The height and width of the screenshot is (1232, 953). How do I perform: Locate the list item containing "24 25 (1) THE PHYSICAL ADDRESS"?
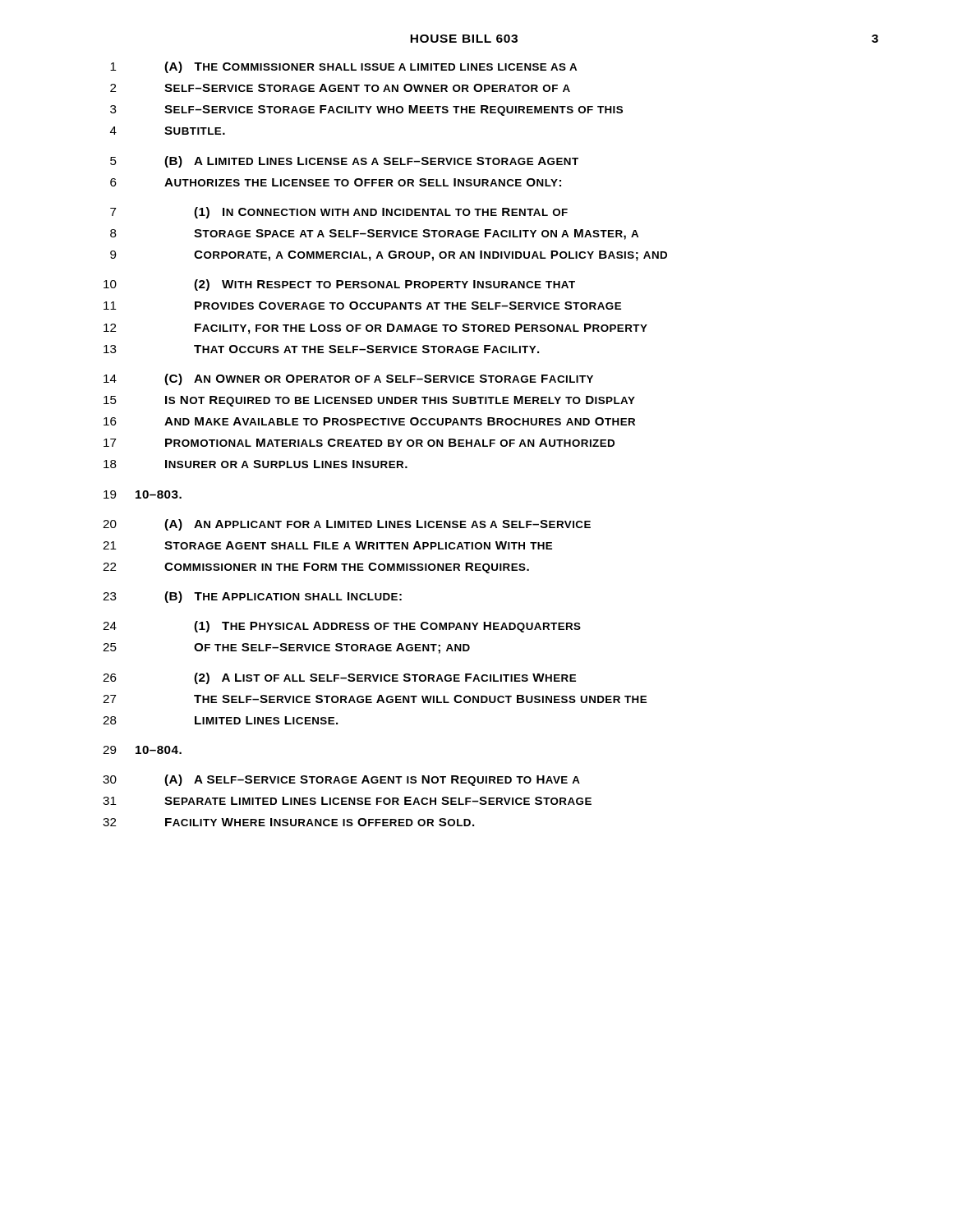[x=476, y=637]
